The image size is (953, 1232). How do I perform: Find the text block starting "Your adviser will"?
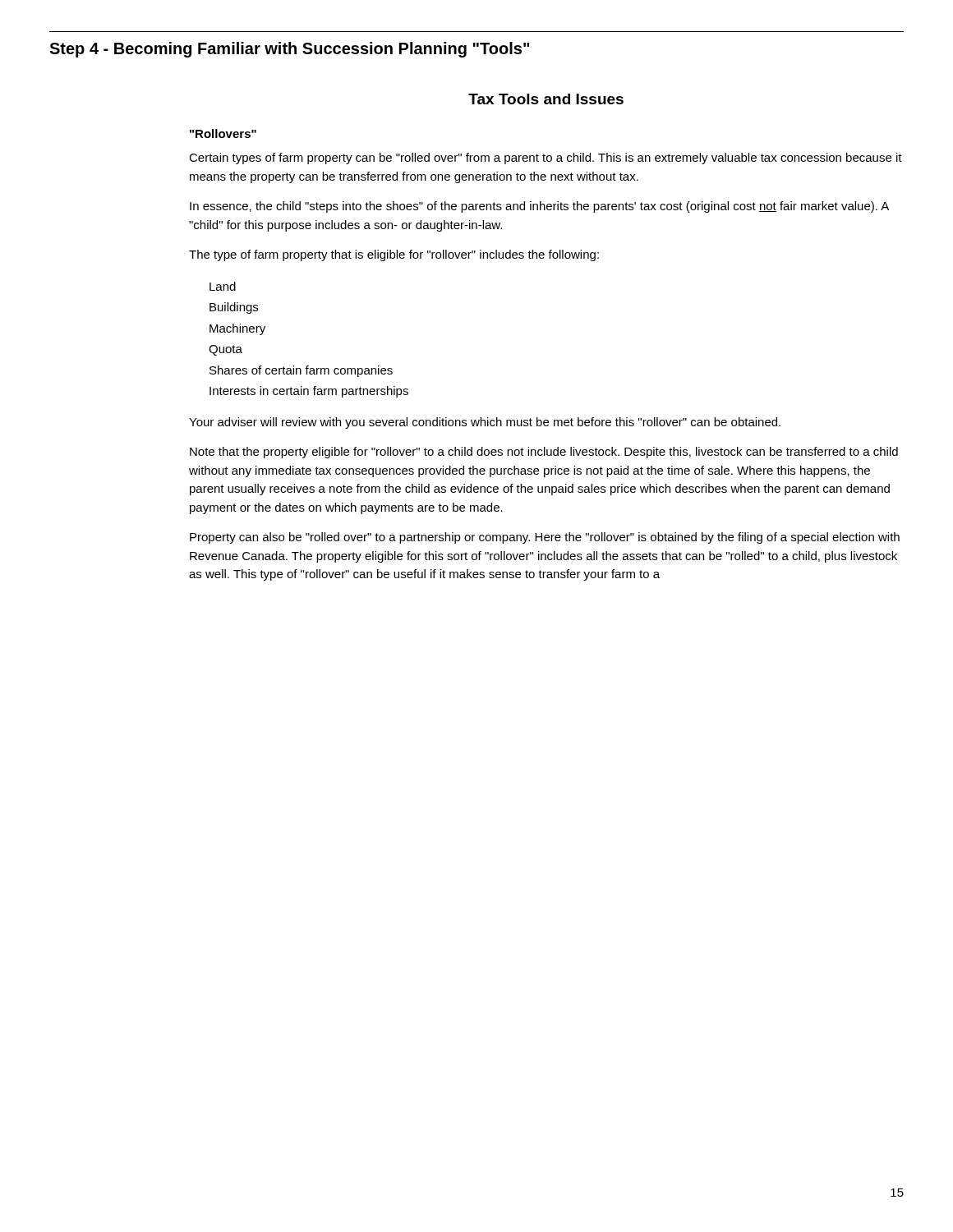[485, 421]
